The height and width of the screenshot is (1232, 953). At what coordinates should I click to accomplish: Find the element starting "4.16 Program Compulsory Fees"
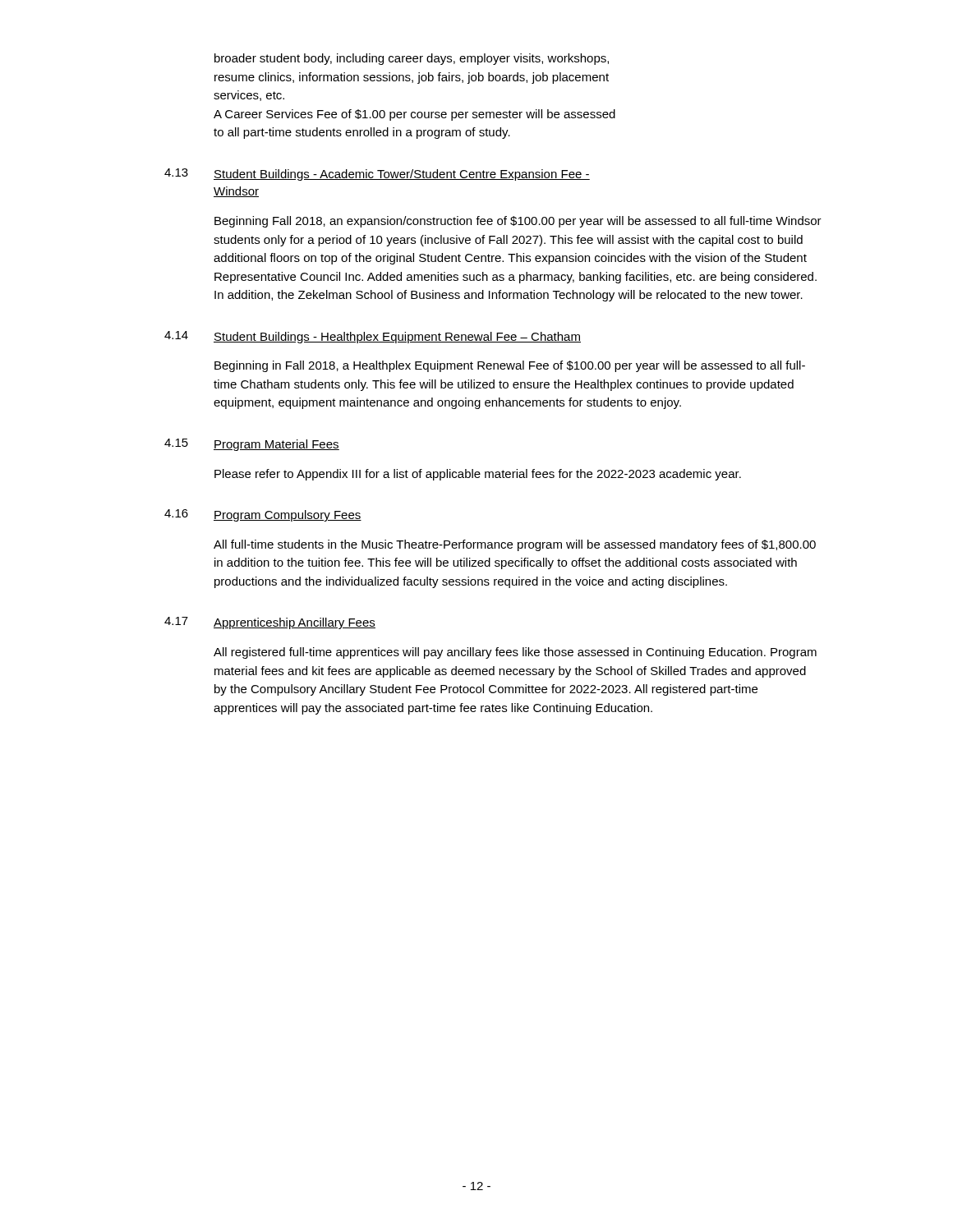[x=263, y=515]
